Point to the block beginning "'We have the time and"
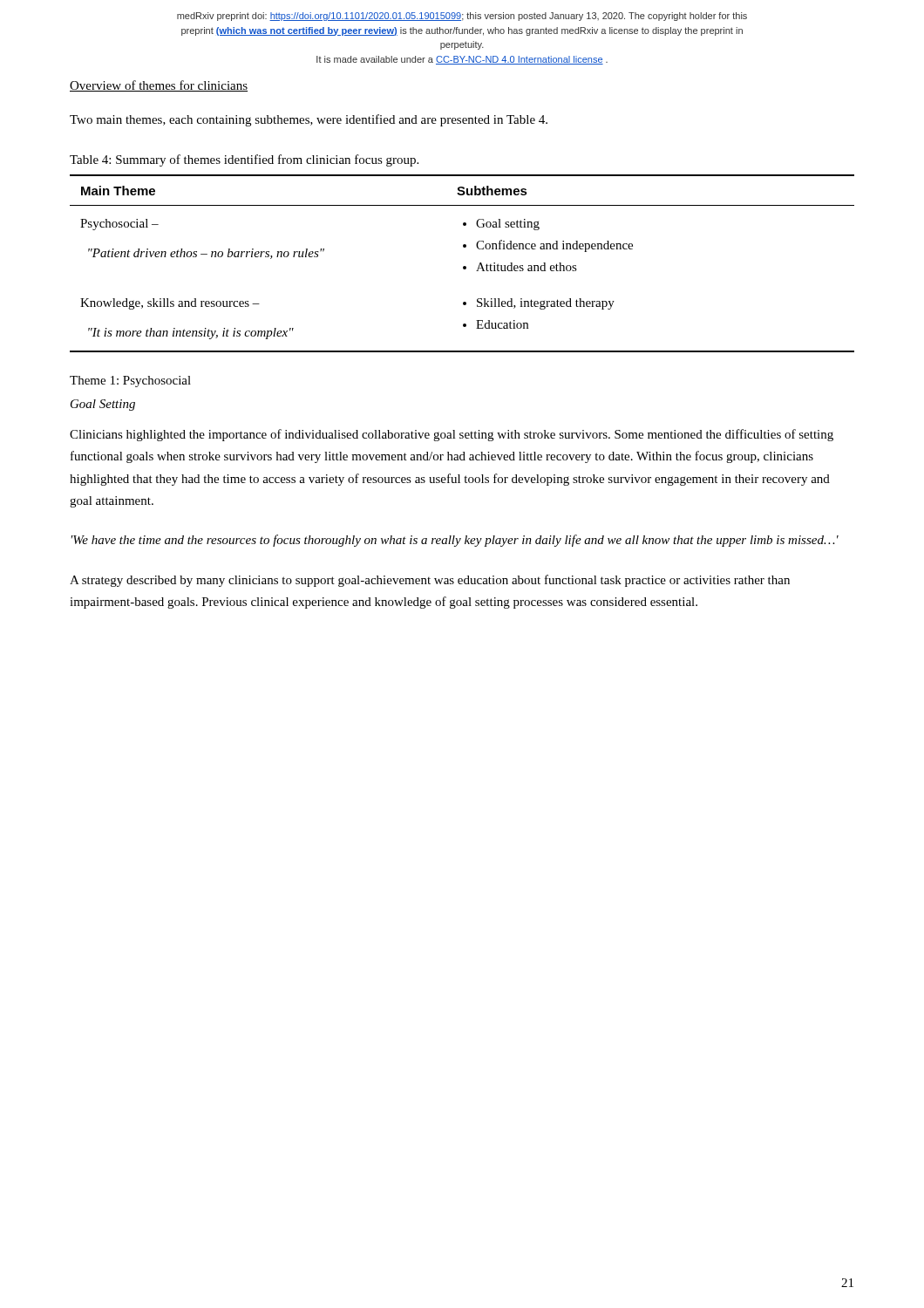Image resolution: width=924 pixels, height=1308 pixels. pos(454,539)
